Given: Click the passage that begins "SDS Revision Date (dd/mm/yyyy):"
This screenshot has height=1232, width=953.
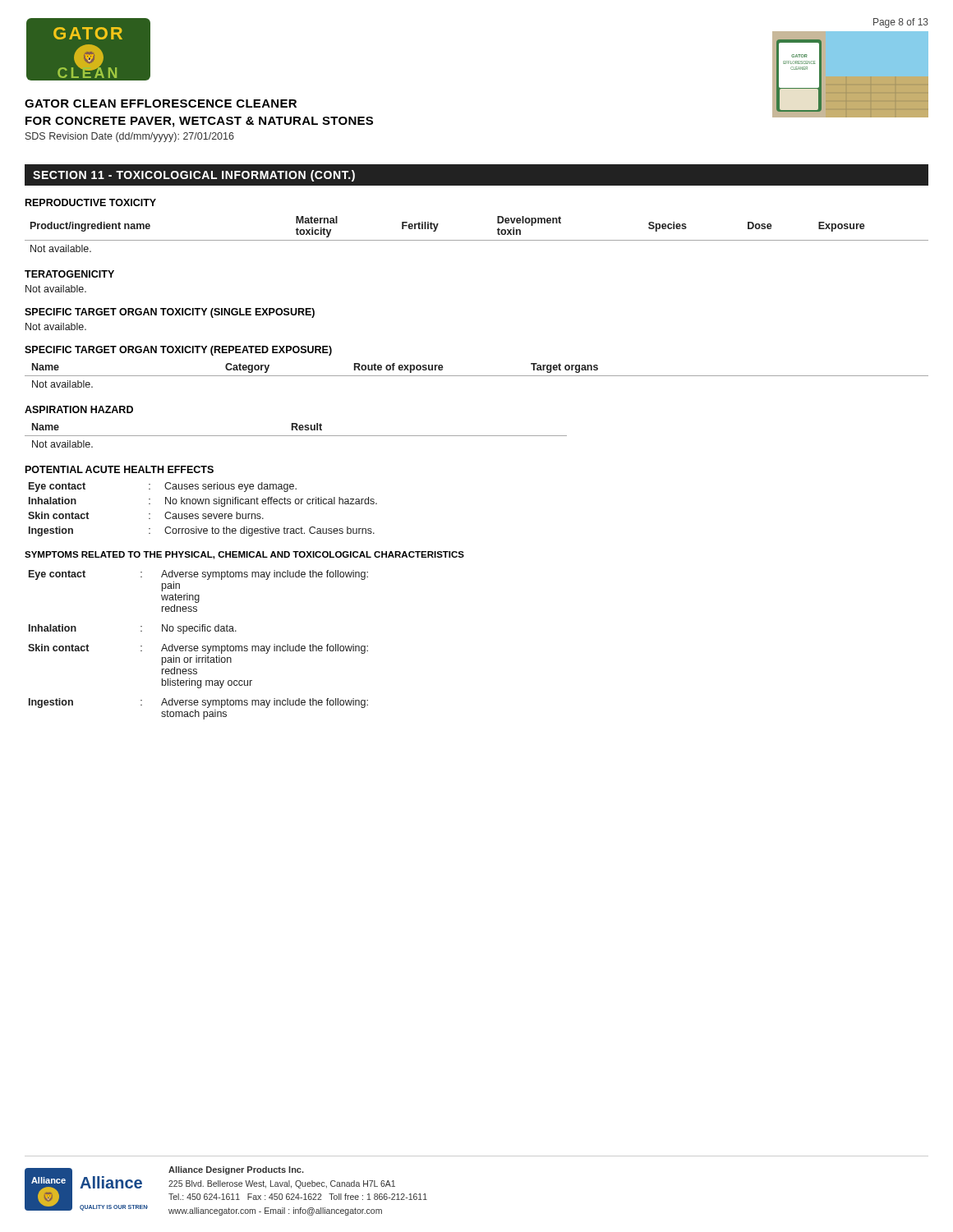Looking at the screenshot, I should pyautogui.click(x=129, y=136).
